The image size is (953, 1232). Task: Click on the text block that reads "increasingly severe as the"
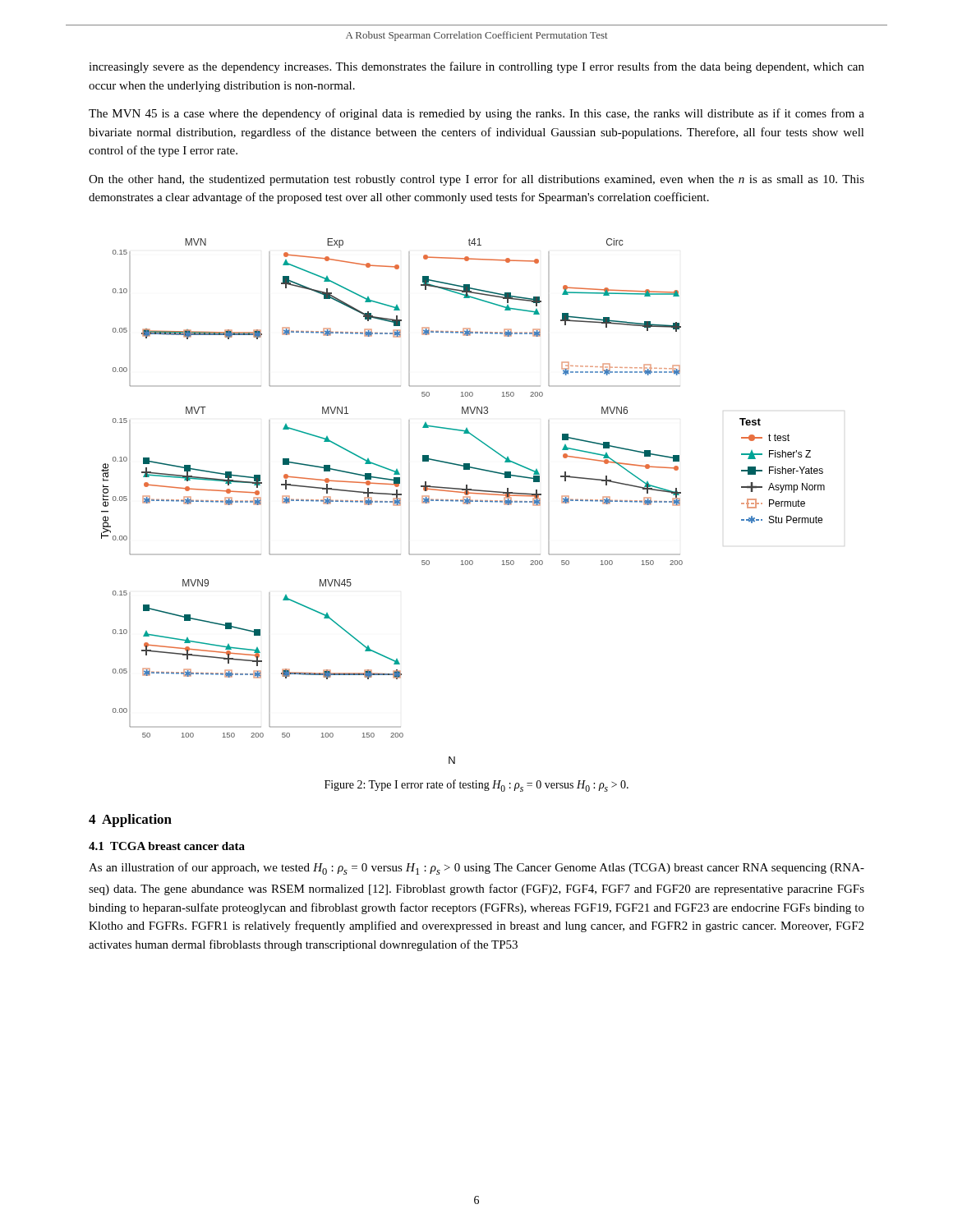476,76
